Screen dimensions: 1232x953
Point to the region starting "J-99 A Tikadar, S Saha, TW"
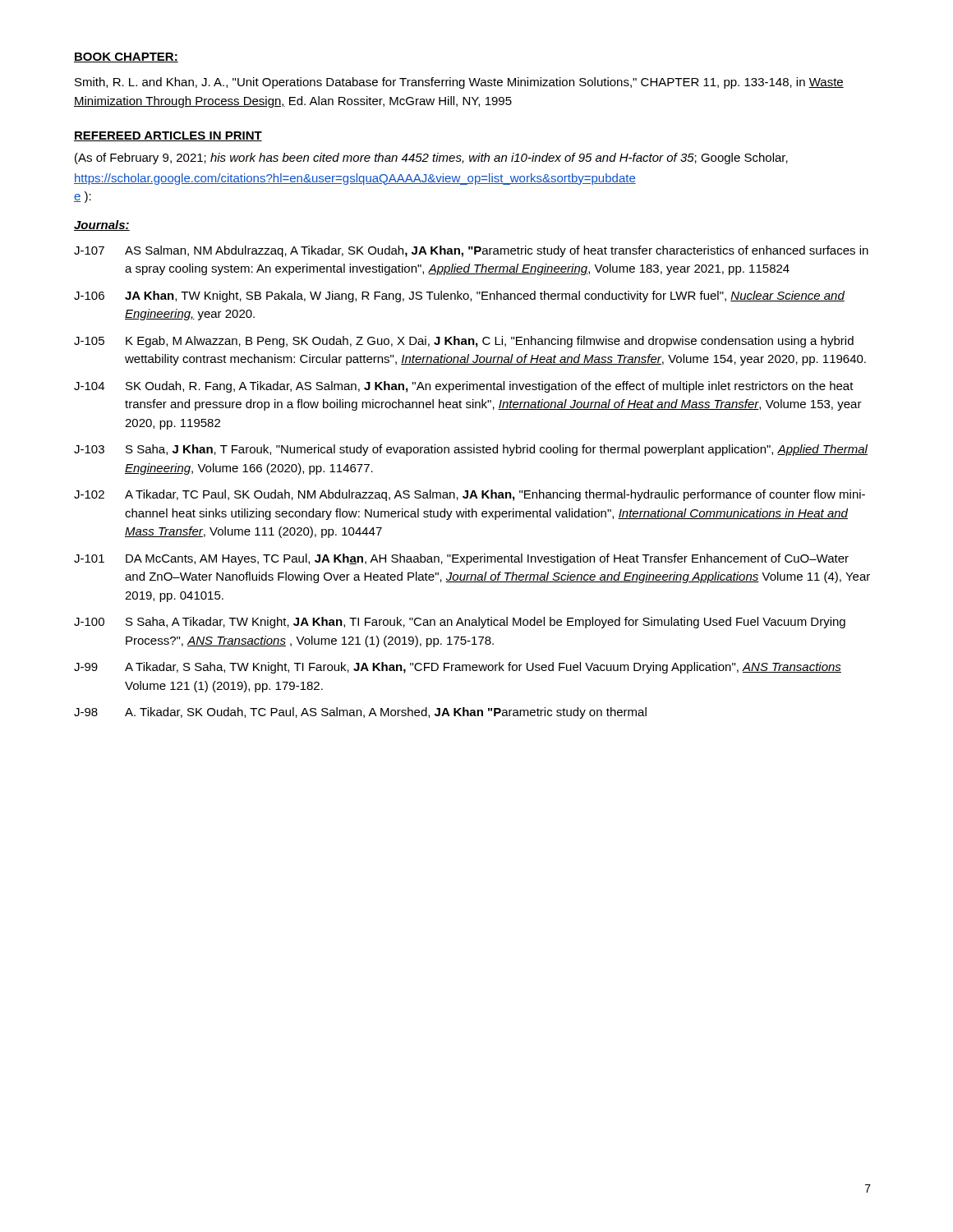tap(472, 676)
